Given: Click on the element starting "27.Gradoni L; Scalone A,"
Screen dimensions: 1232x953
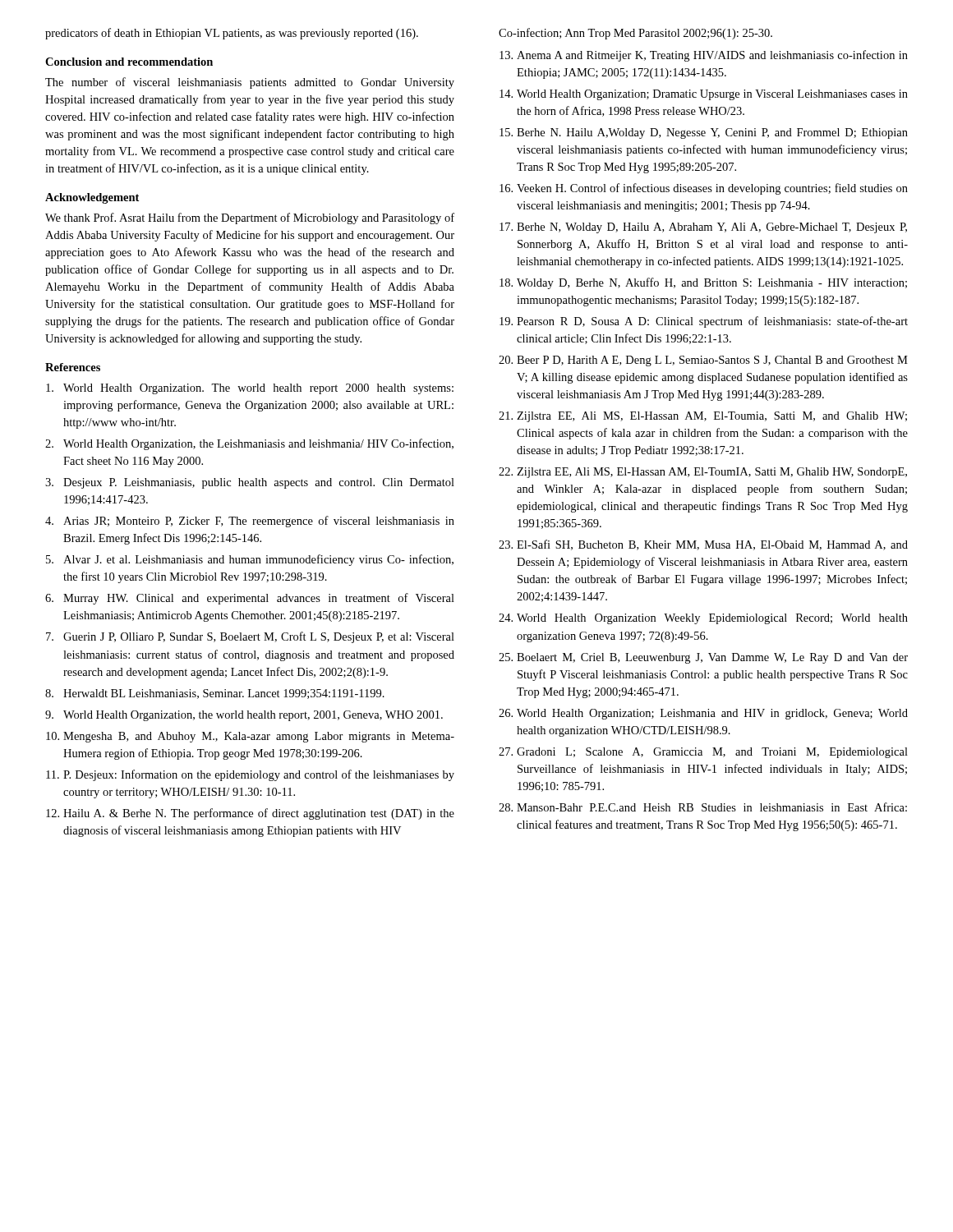Looking at the screenshot, I should click(703, 769).
